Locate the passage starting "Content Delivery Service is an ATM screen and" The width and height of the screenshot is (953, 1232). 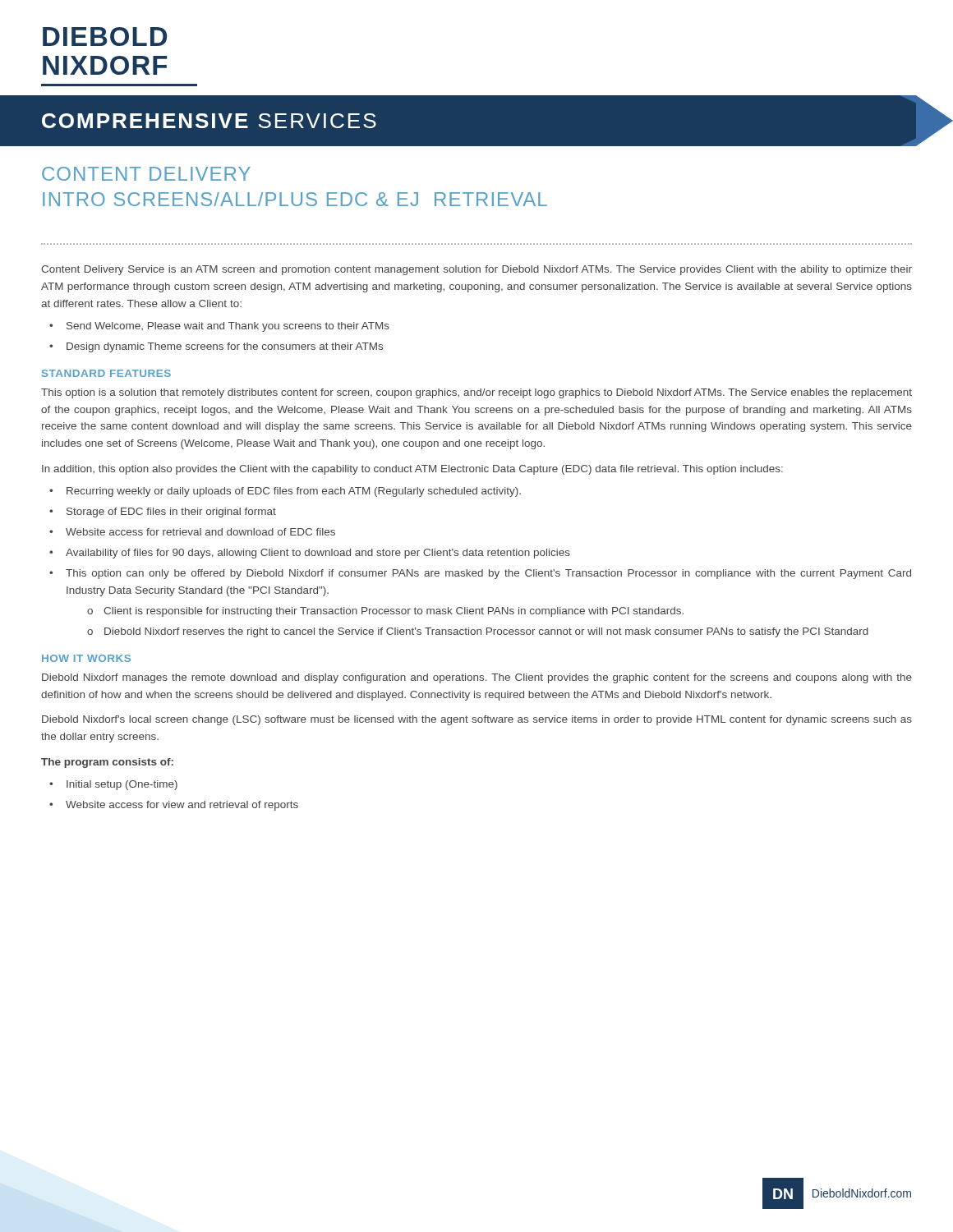(476, 286)
